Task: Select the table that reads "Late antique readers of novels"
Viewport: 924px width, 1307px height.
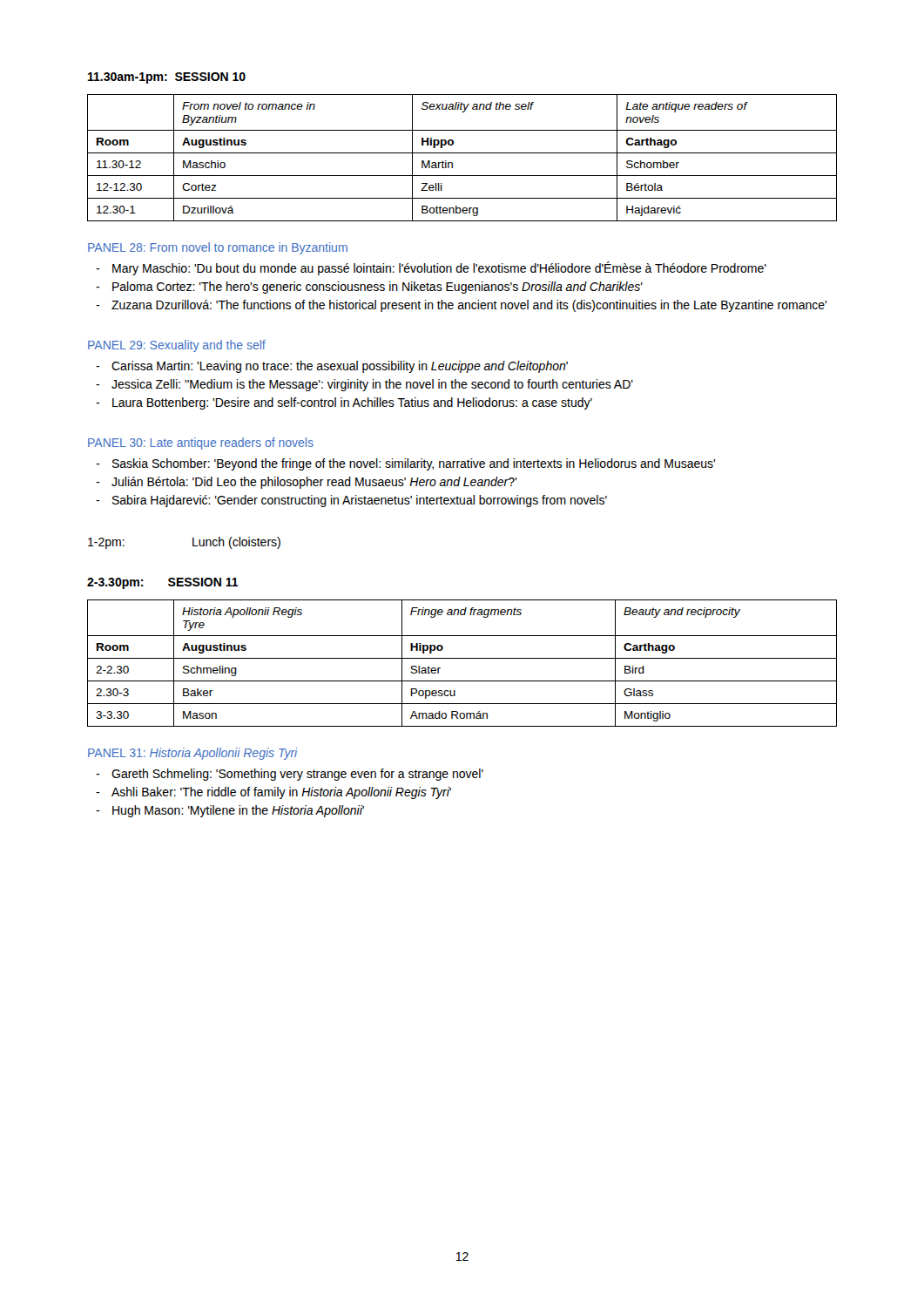Action: pyautogui.click(x=462, y=158)
